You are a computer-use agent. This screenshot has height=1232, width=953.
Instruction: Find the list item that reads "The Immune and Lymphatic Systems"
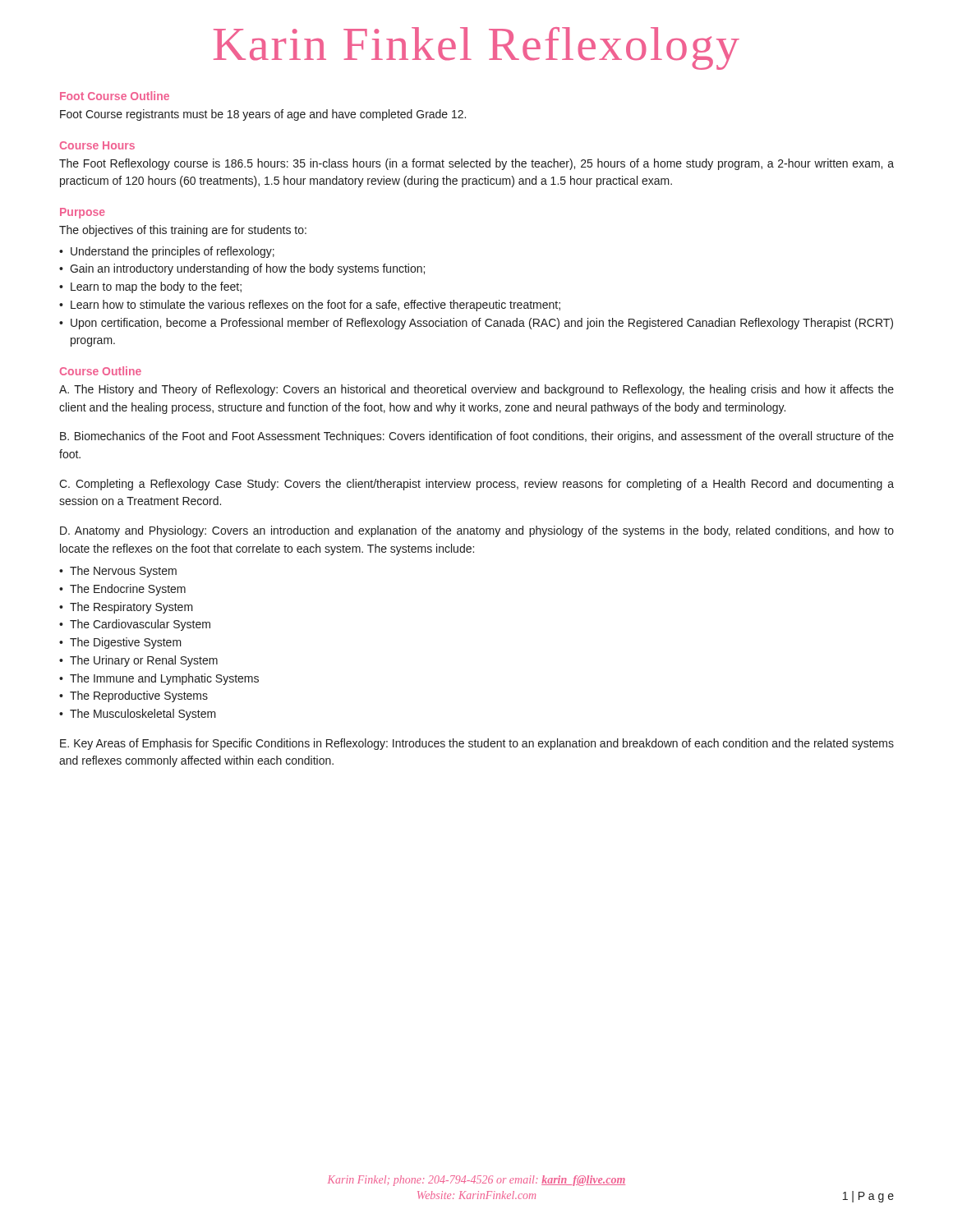164,678
